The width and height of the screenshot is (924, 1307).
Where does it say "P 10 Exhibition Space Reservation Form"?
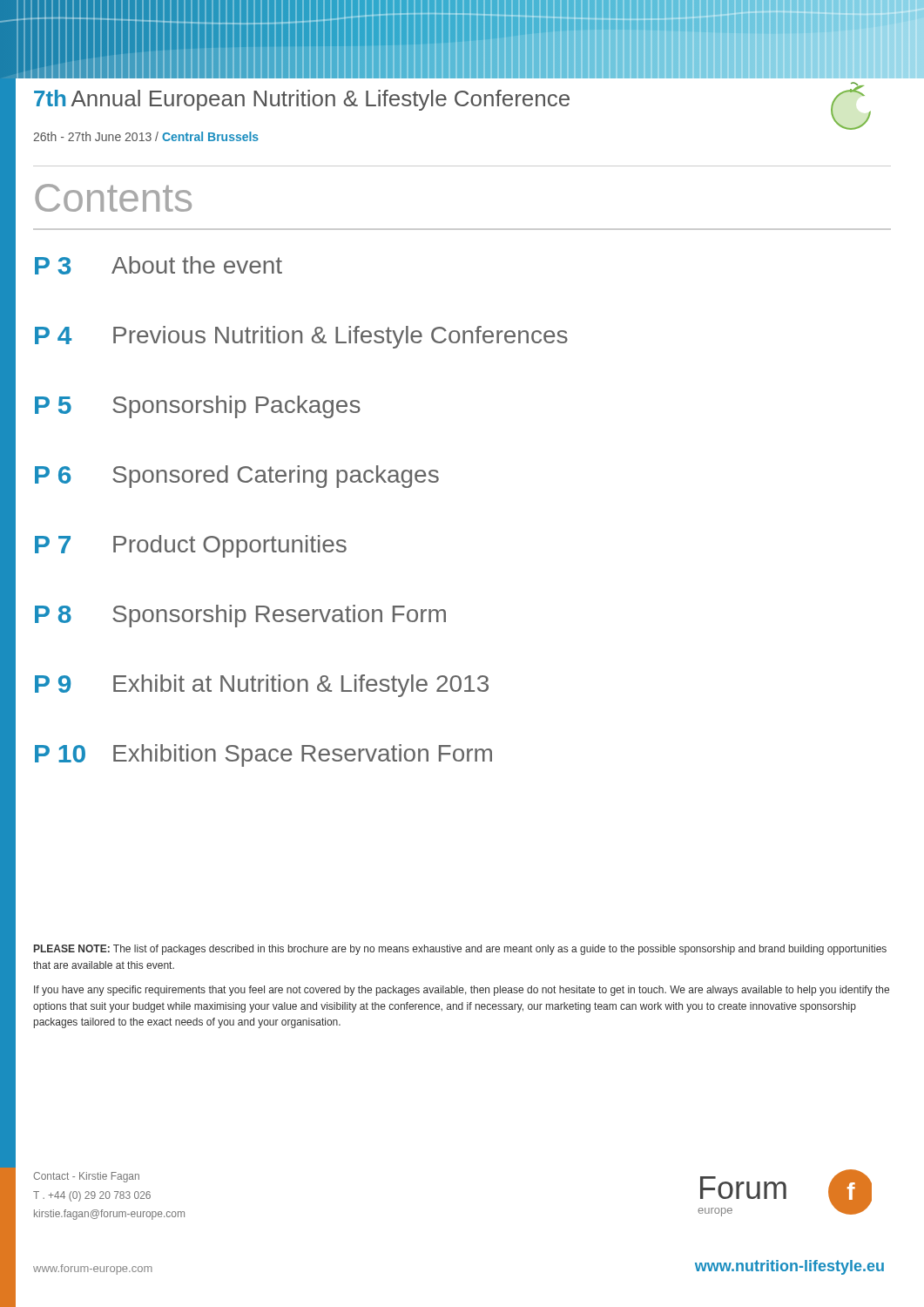(263, 754)
